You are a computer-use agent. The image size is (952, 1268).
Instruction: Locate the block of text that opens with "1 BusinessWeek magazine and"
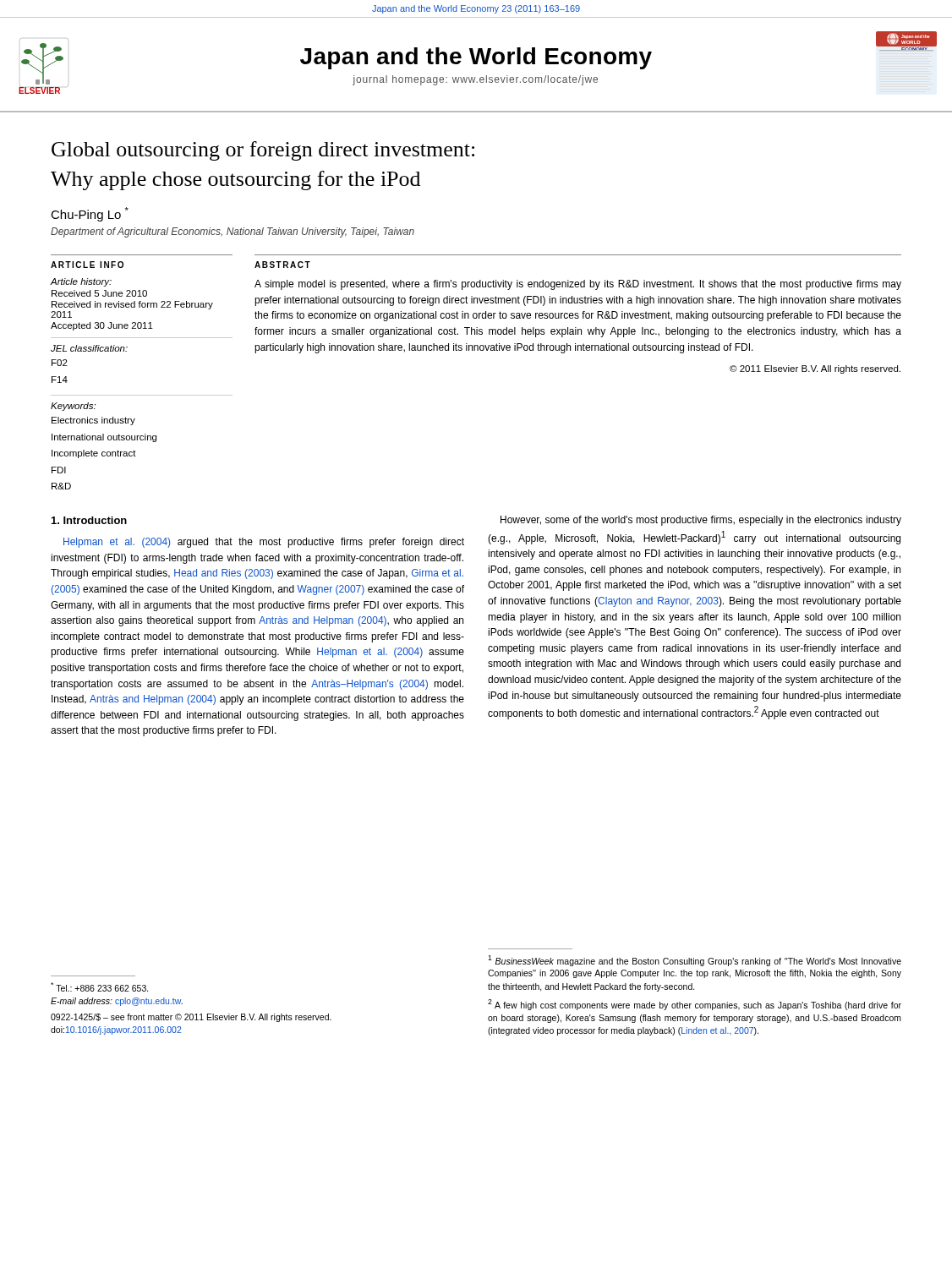695,972
